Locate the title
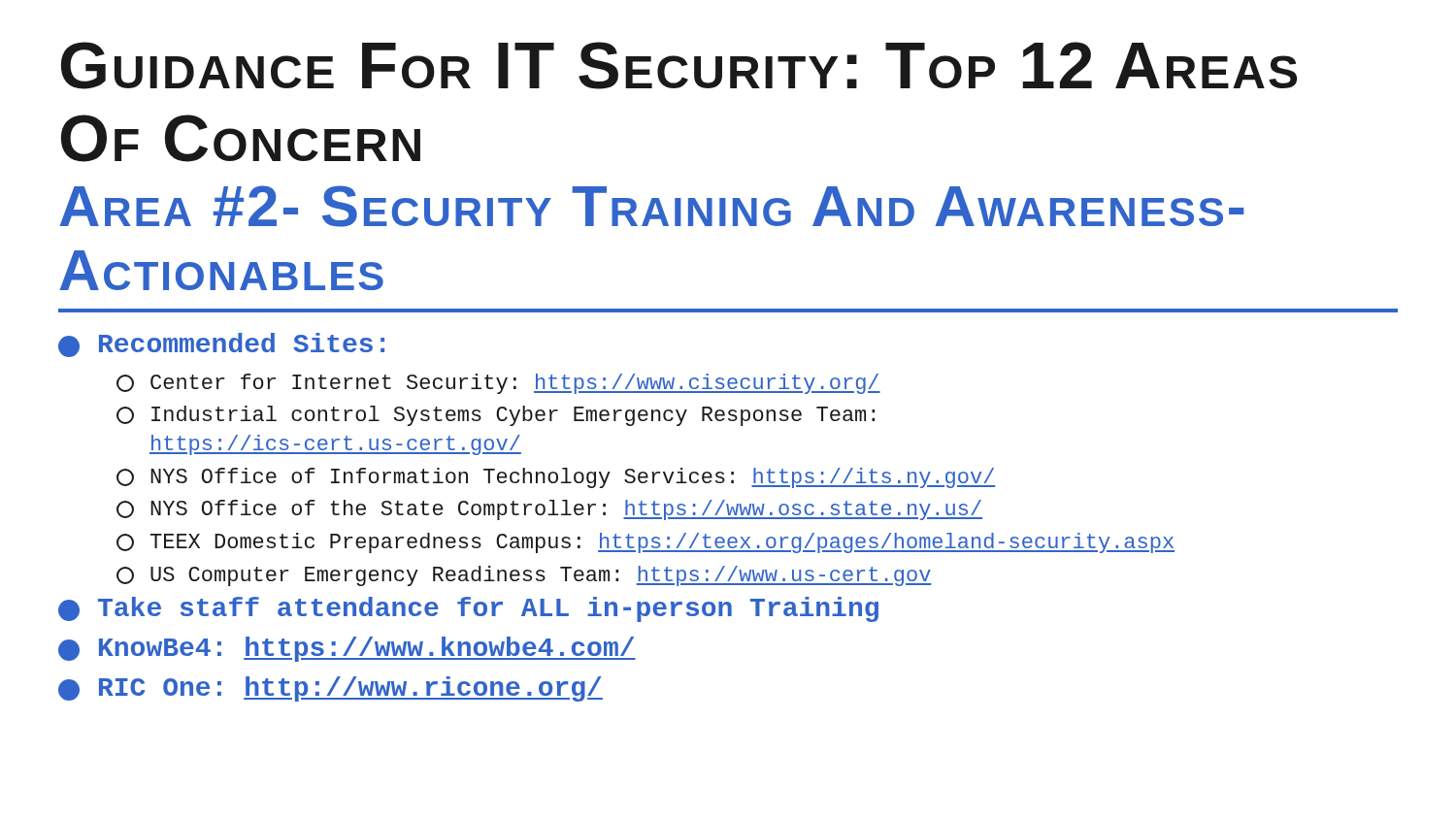This screenshot has height=819, width=1456. point(728,171)
